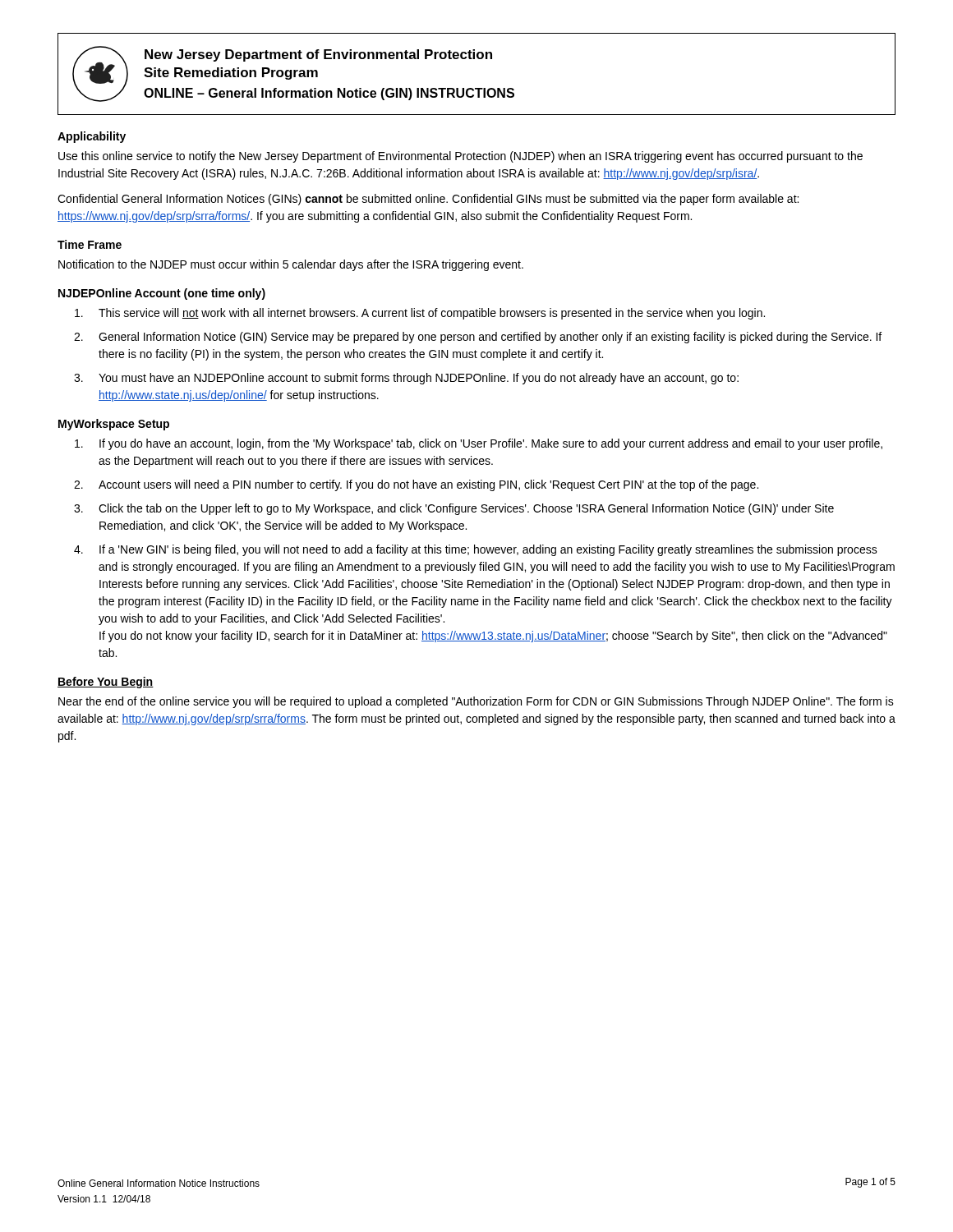This screenshot has height=1232, width=953.
Task: Click the passage that begins "This service will not work with"
Action: [x=476, y=313]
